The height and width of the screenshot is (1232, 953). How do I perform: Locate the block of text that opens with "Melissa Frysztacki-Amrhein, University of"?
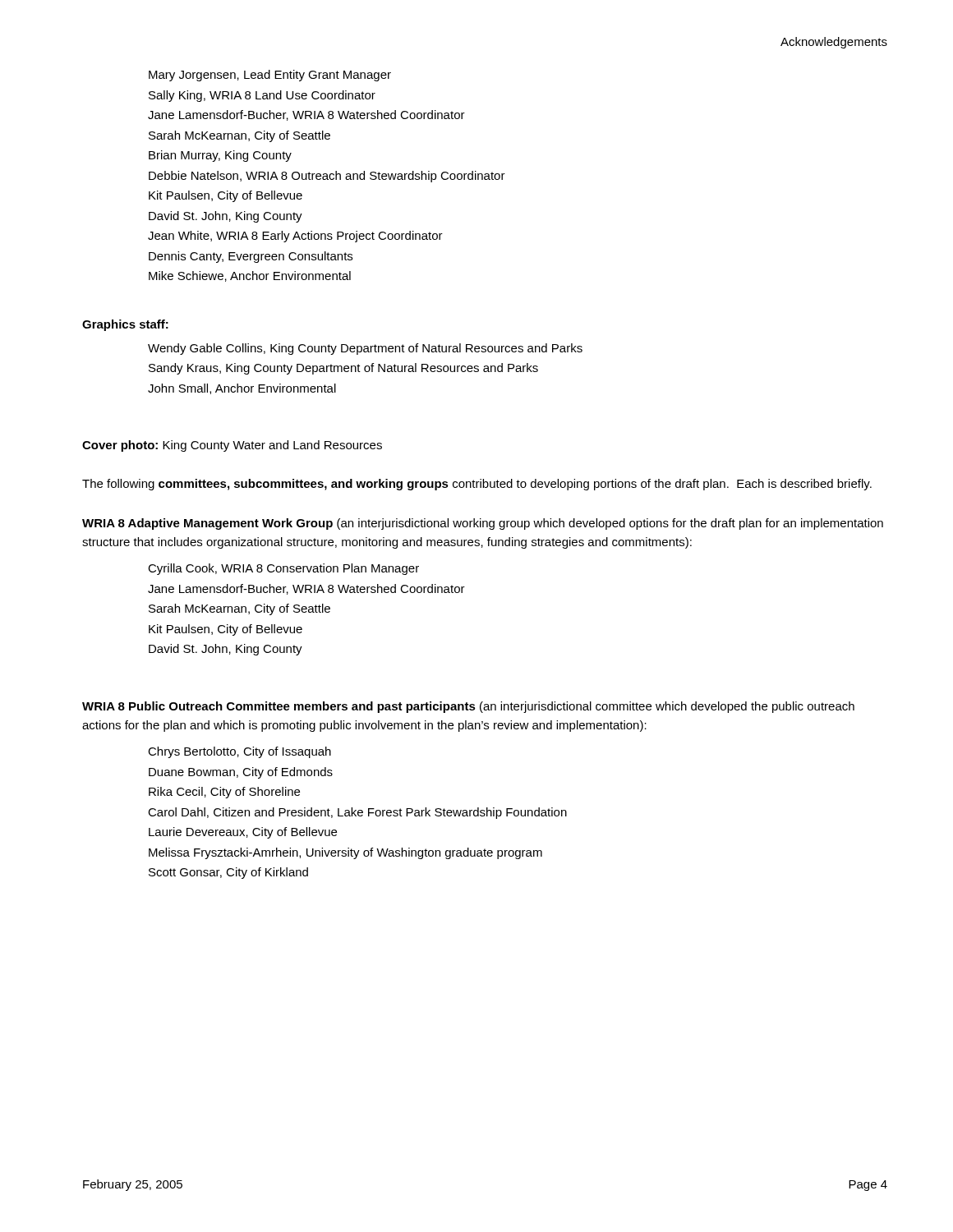(x=345, y=852)
